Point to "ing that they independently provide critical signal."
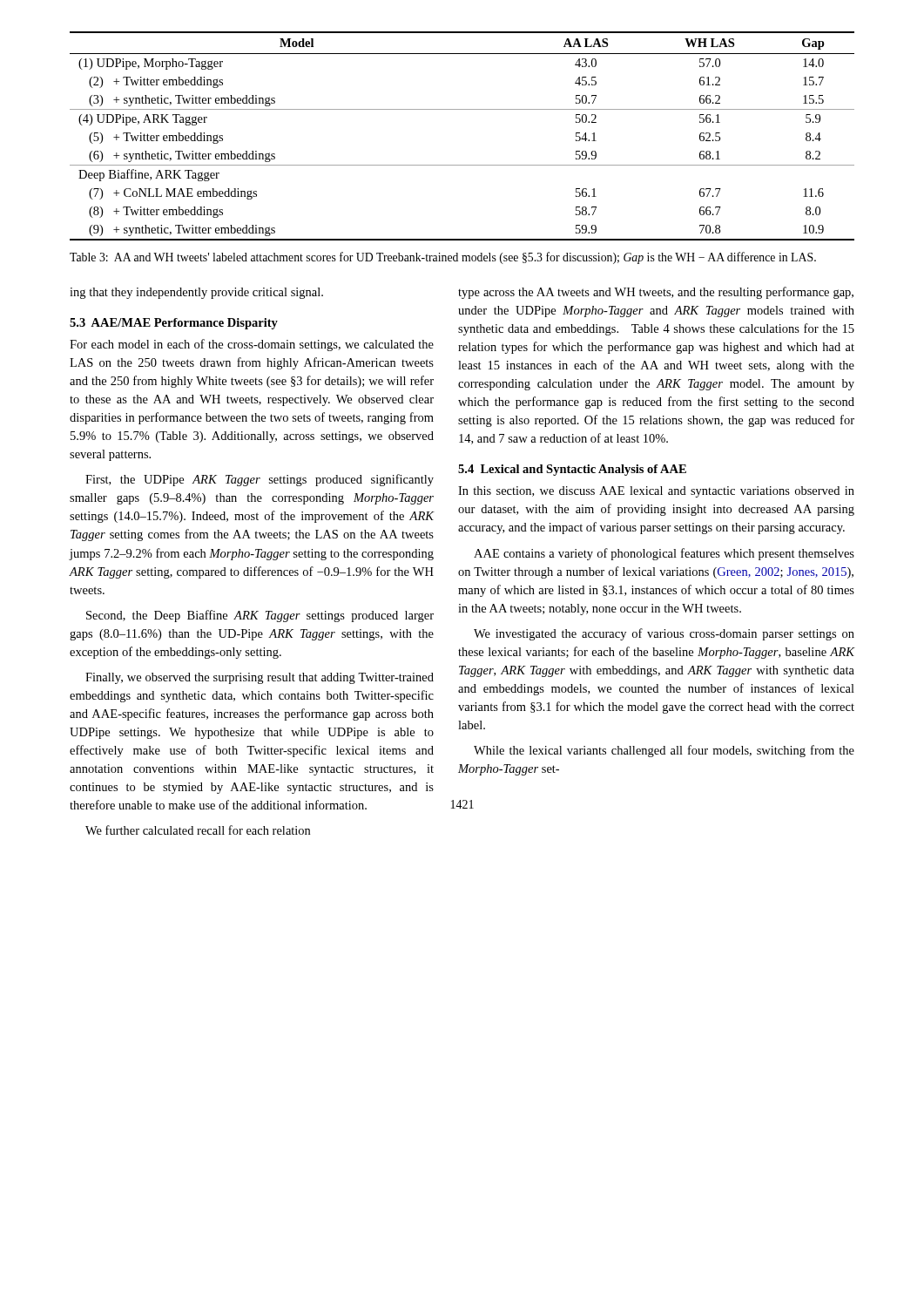The width and height of the screenshot is (924, 1307). (x=252, y=293)
